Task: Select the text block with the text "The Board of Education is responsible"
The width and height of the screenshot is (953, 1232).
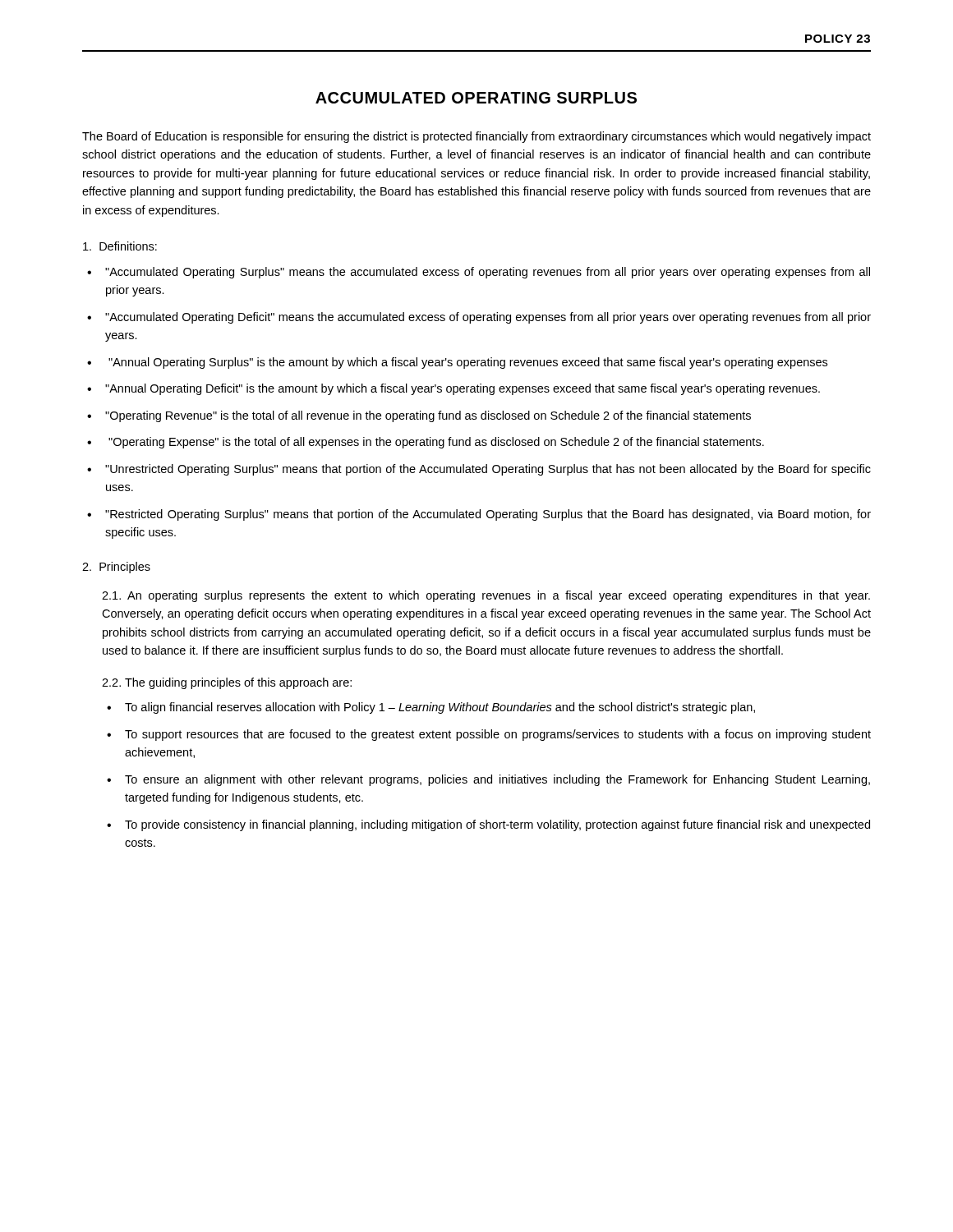Action: 476,173
